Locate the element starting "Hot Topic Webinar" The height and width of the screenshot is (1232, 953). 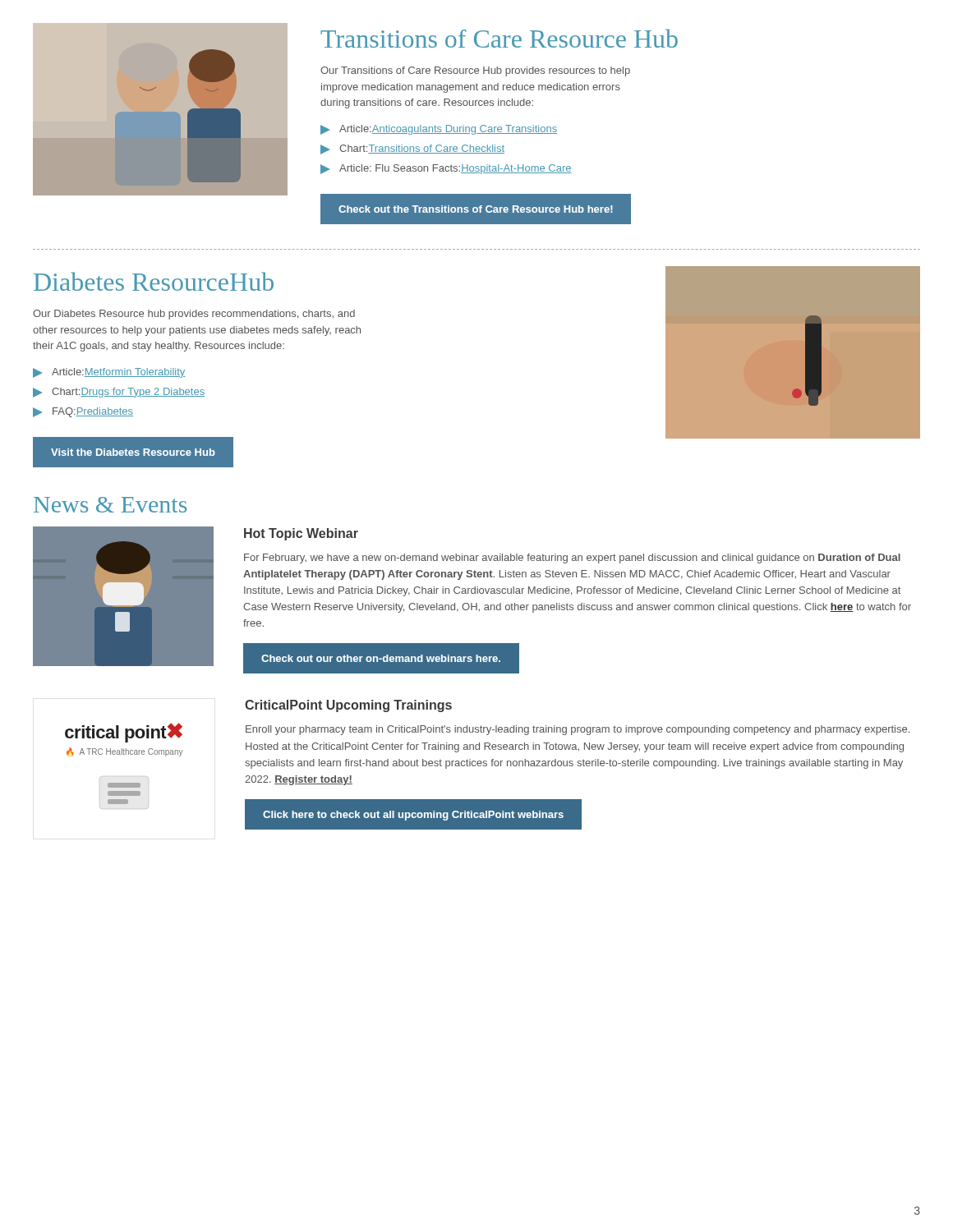click(301, 533)
